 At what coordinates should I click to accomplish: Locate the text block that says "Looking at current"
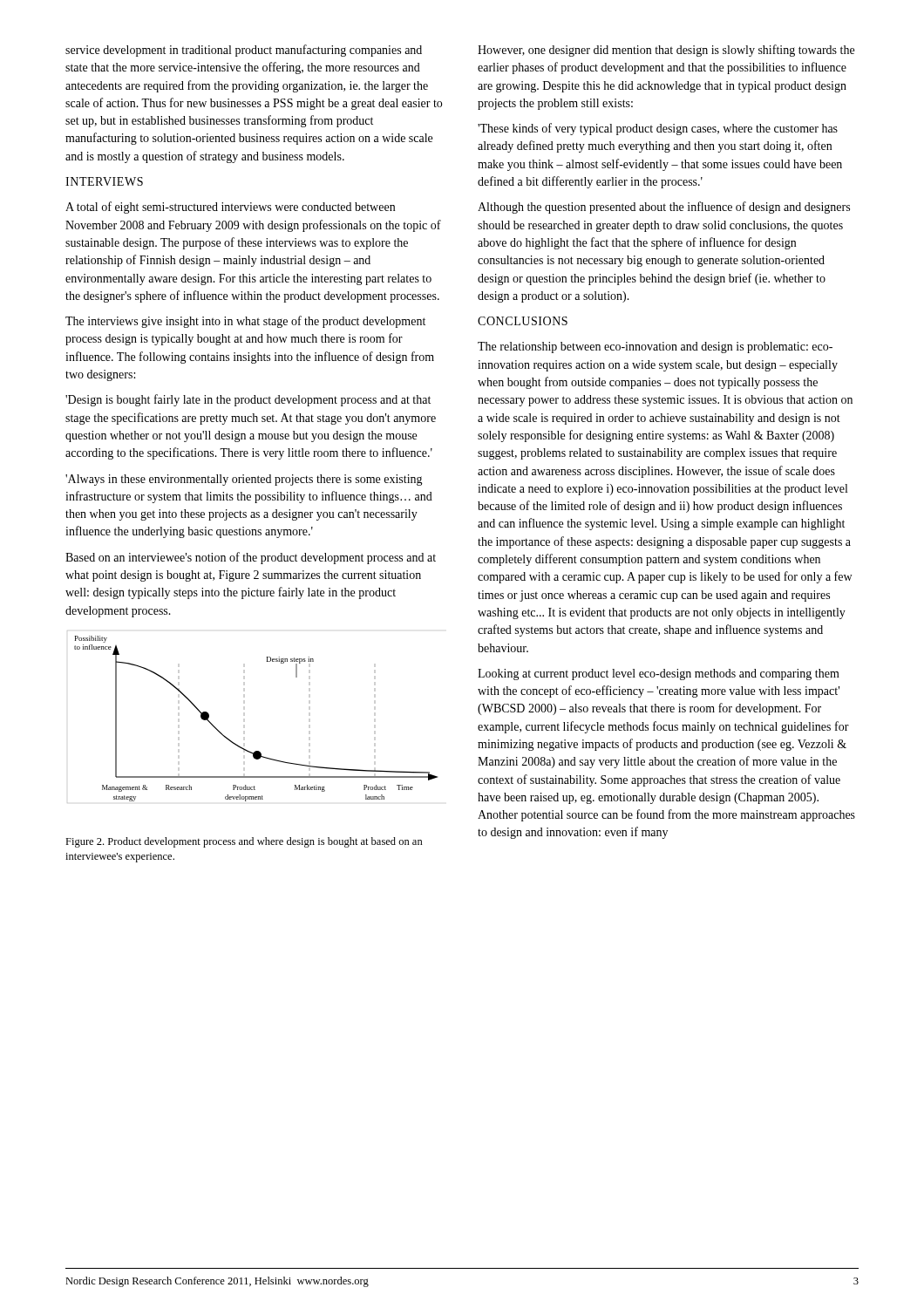(x=668, y=754)
